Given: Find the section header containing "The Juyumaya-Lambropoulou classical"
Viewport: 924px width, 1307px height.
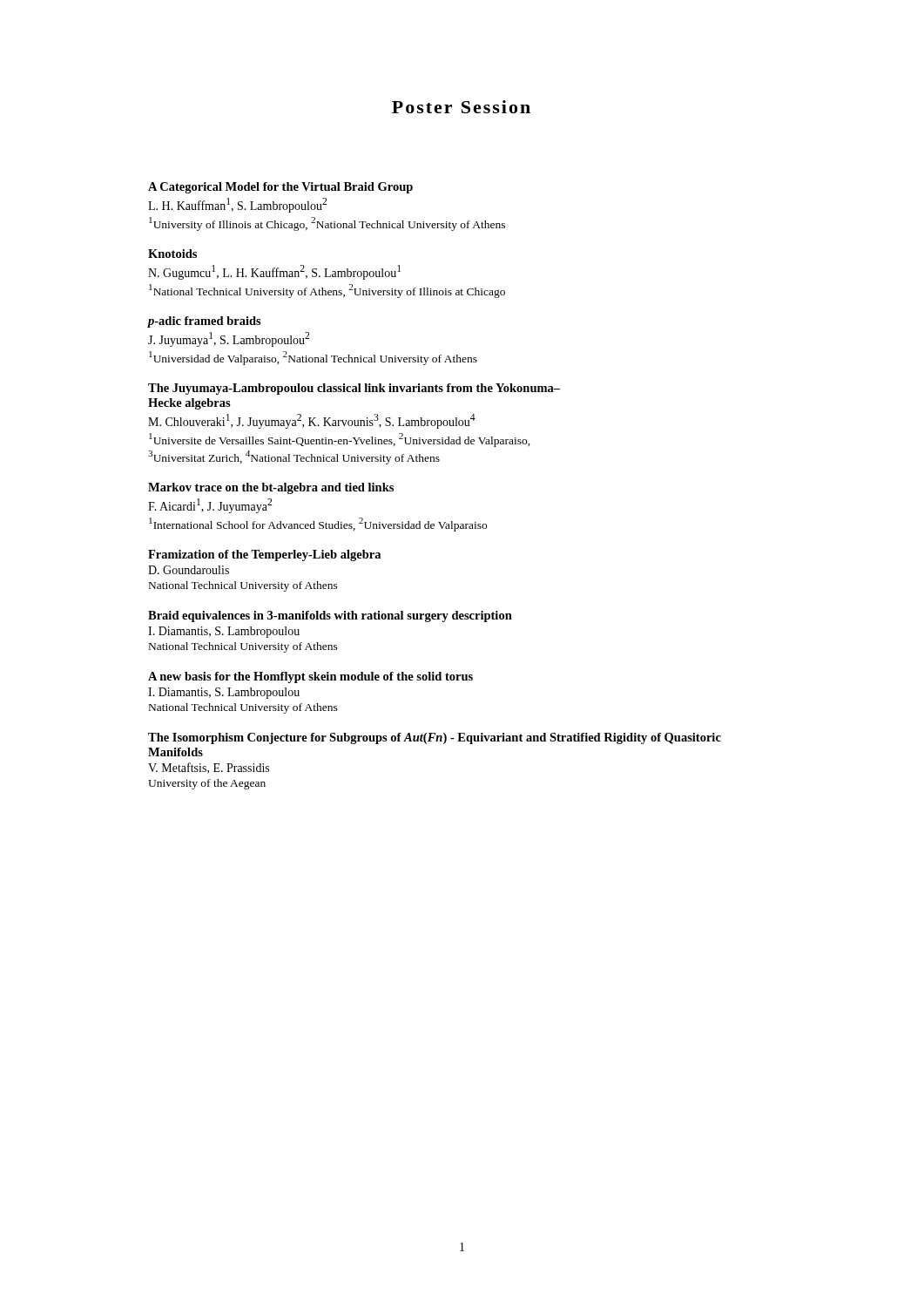Looking at the screenshot, I should tap(462, 423).
